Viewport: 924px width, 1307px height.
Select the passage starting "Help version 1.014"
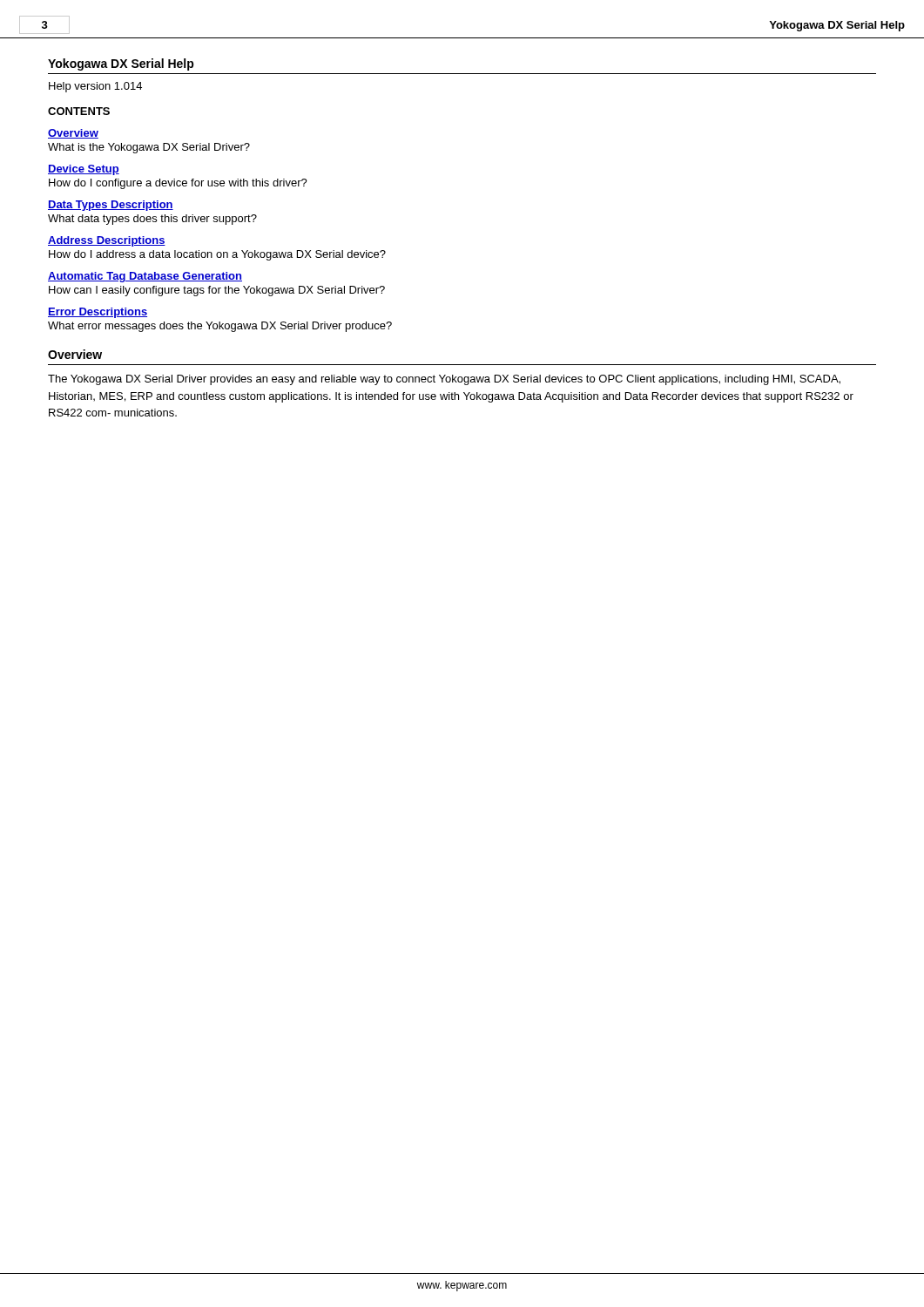pos(95,86)
